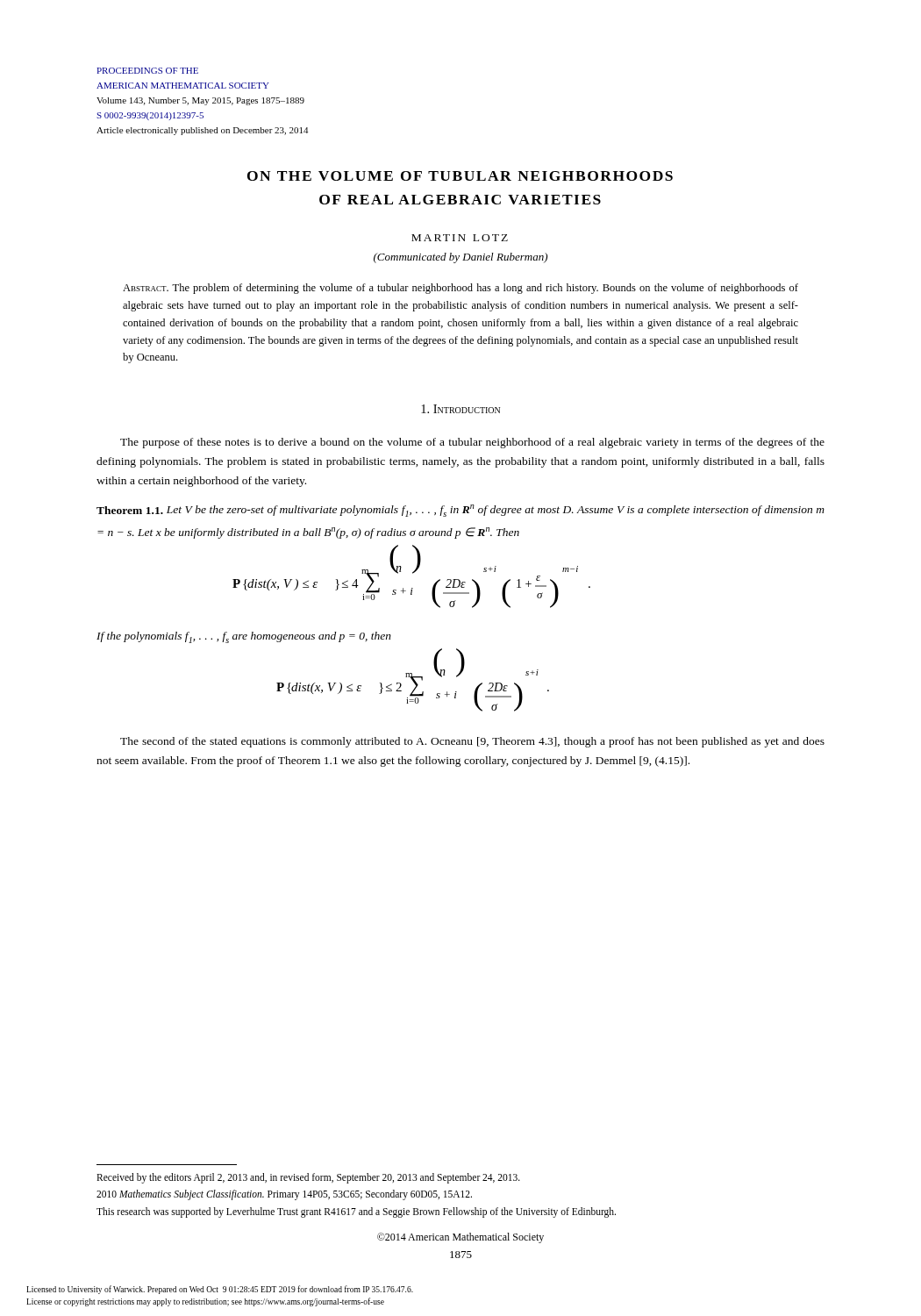Point to the block starting "The second of the stated"
Viewport: 921px width, 1316px height.
coord(460,750)
